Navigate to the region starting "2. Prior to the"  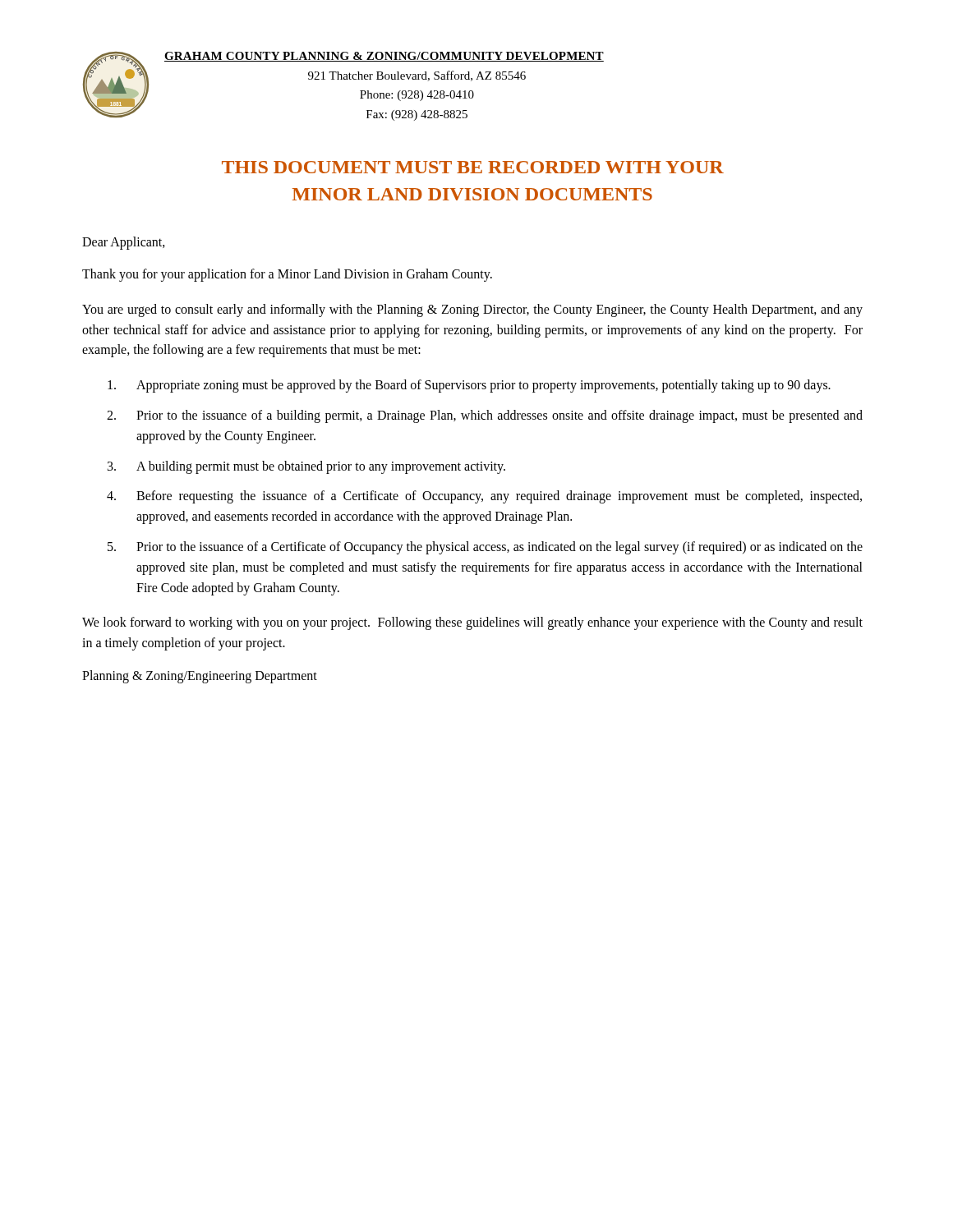[x=485, y=426]
